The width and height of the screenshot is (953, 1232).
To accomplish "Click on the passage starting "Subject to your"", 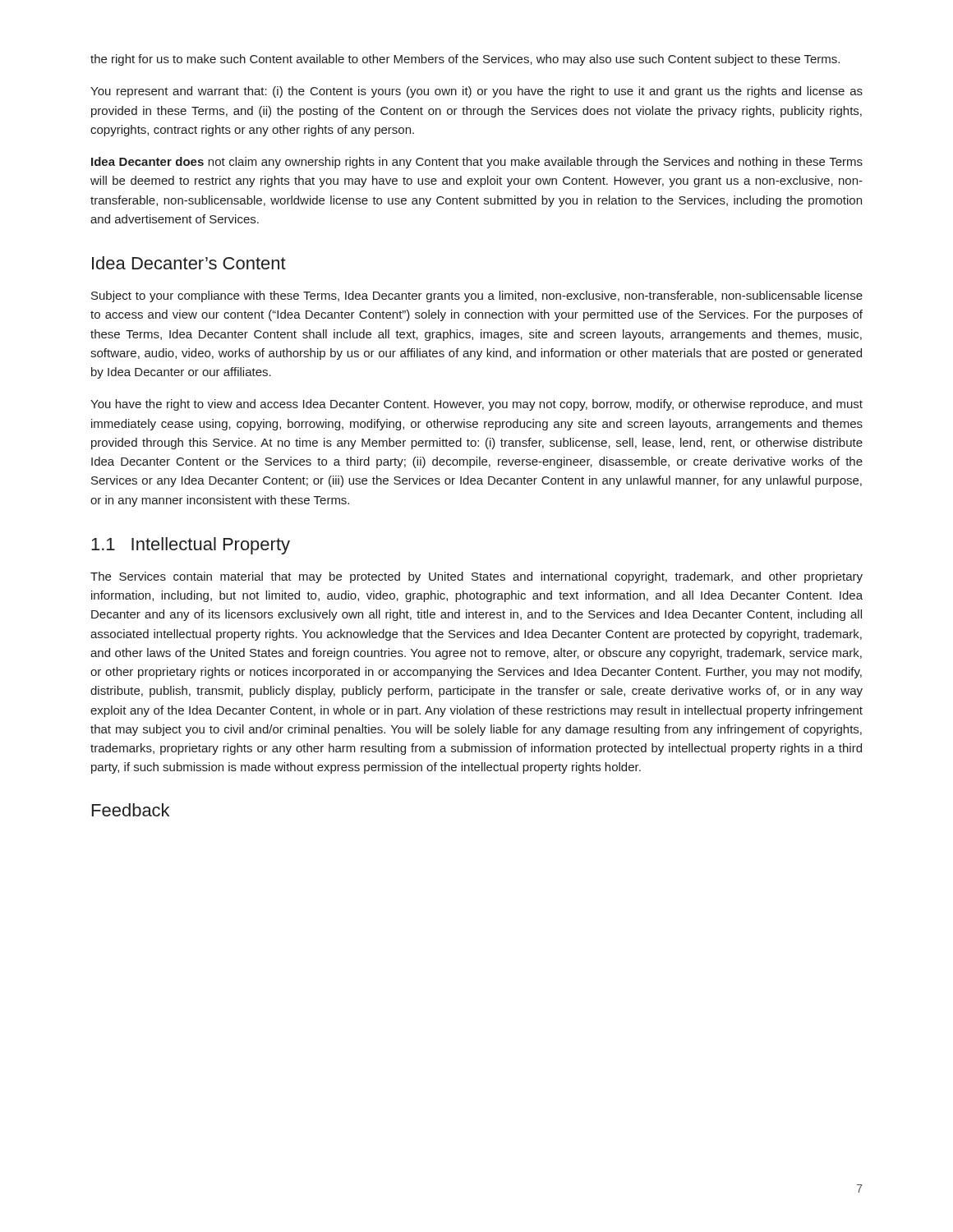I will [476, 333].
